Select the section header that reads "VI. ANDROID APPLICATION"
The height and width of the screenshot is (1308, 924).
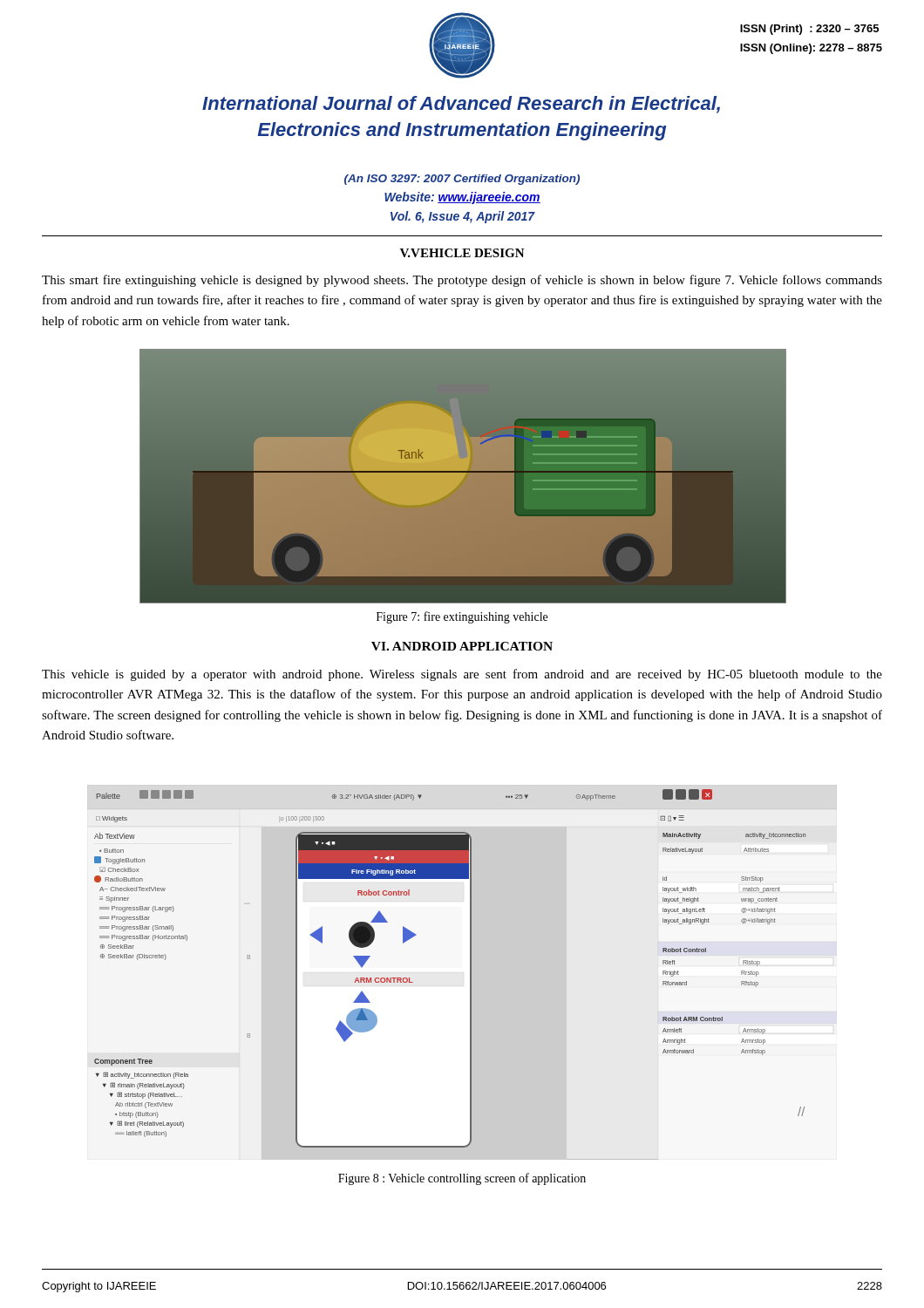462,646
